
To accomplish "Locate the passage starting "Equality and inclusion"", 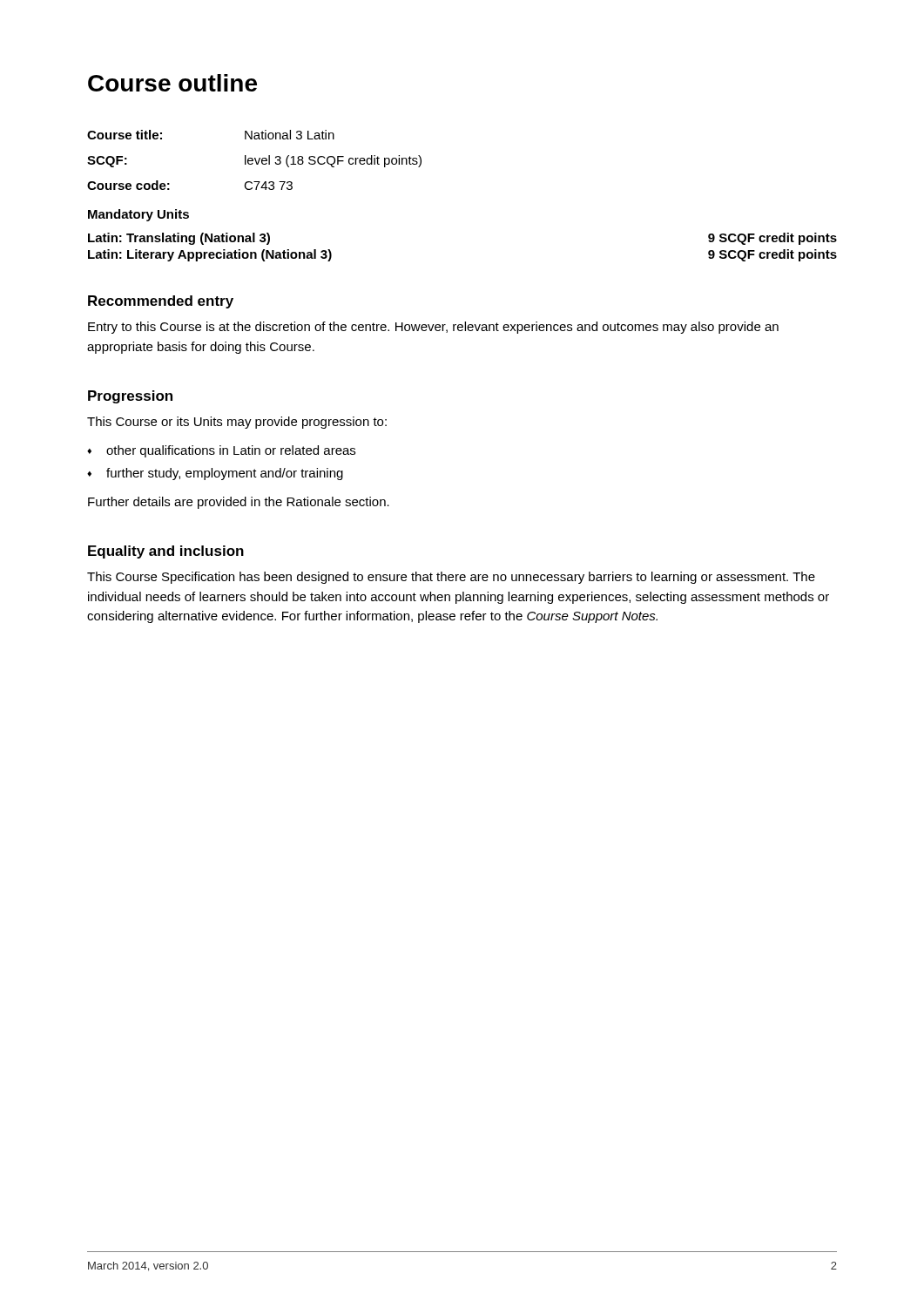I will (166, 551).
